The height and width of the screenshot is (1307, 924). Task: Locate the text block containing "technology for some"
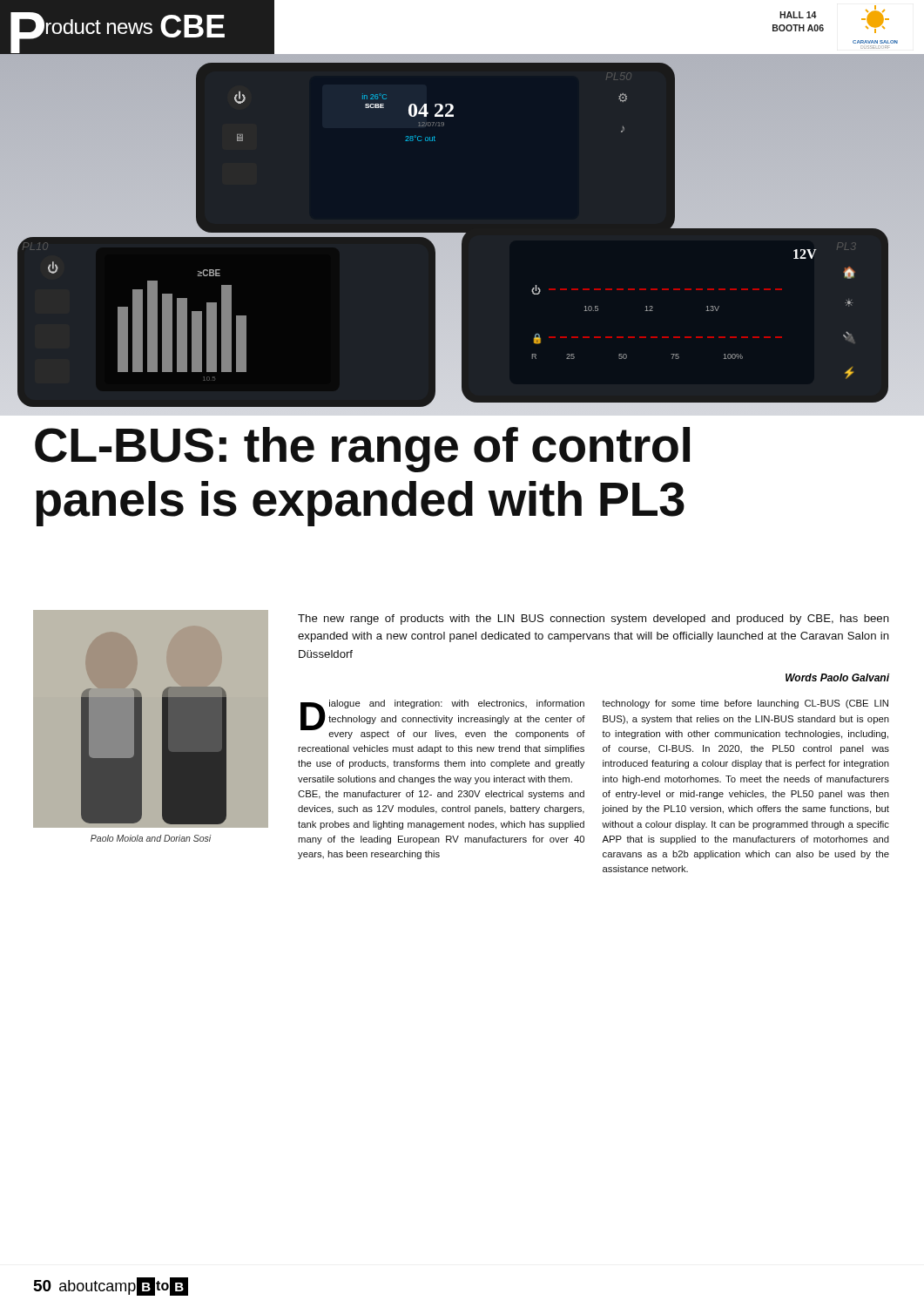pyautogui.click(x=746, y=786)
